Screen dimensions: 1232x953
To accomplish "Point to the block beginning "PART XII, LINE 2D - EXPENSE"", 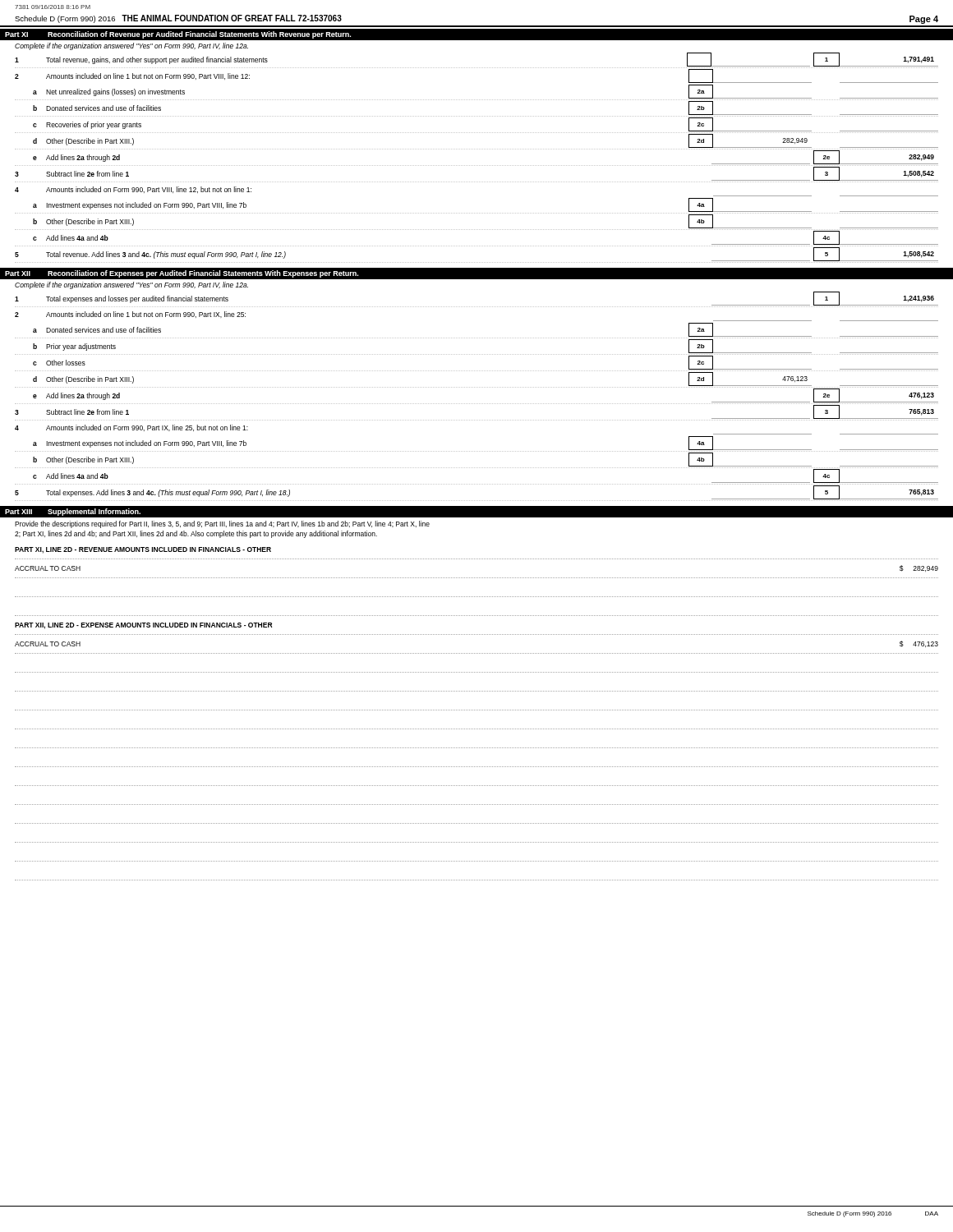I will 427,625.
